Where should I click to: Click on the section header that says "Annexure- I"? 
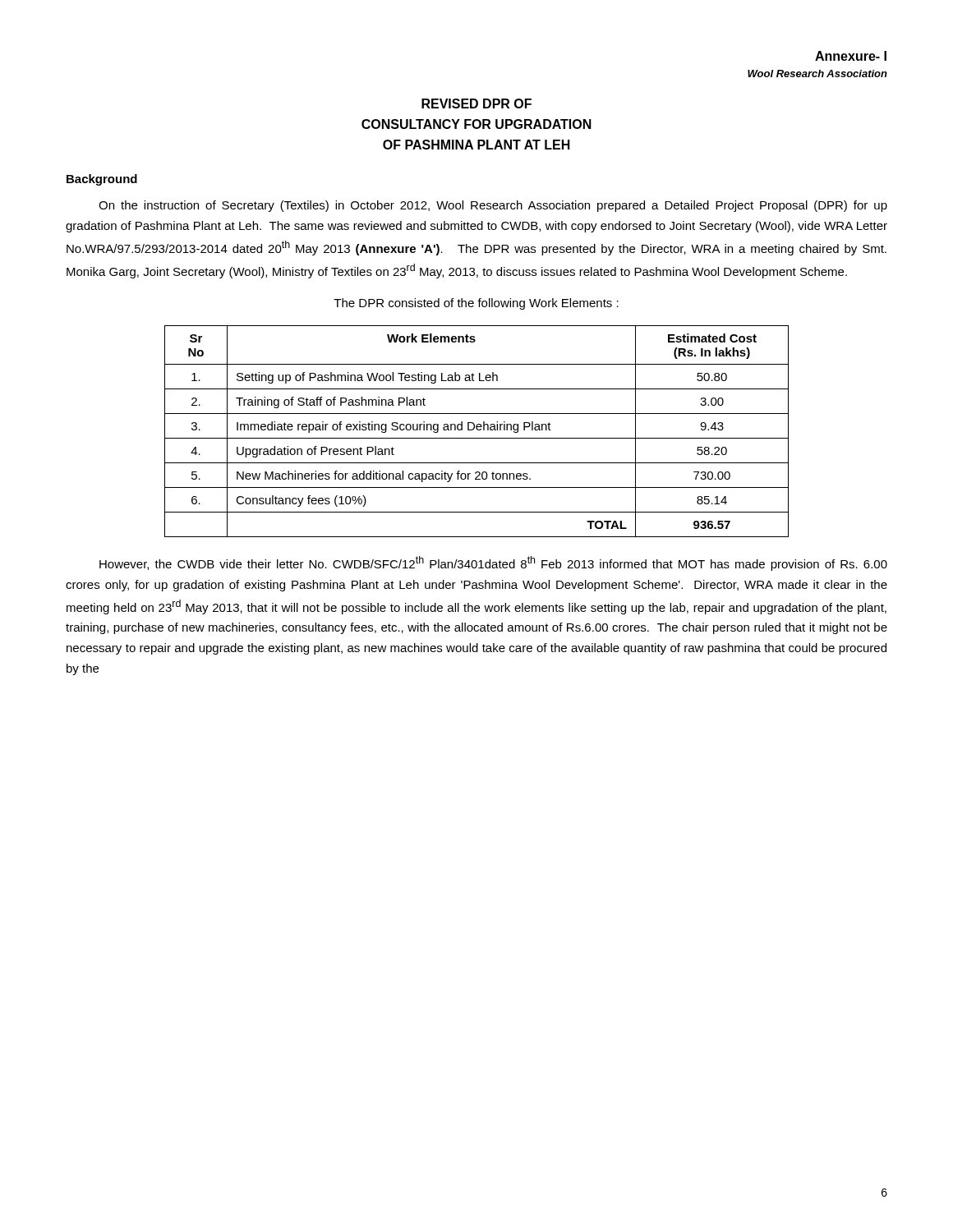click(851, 56)
